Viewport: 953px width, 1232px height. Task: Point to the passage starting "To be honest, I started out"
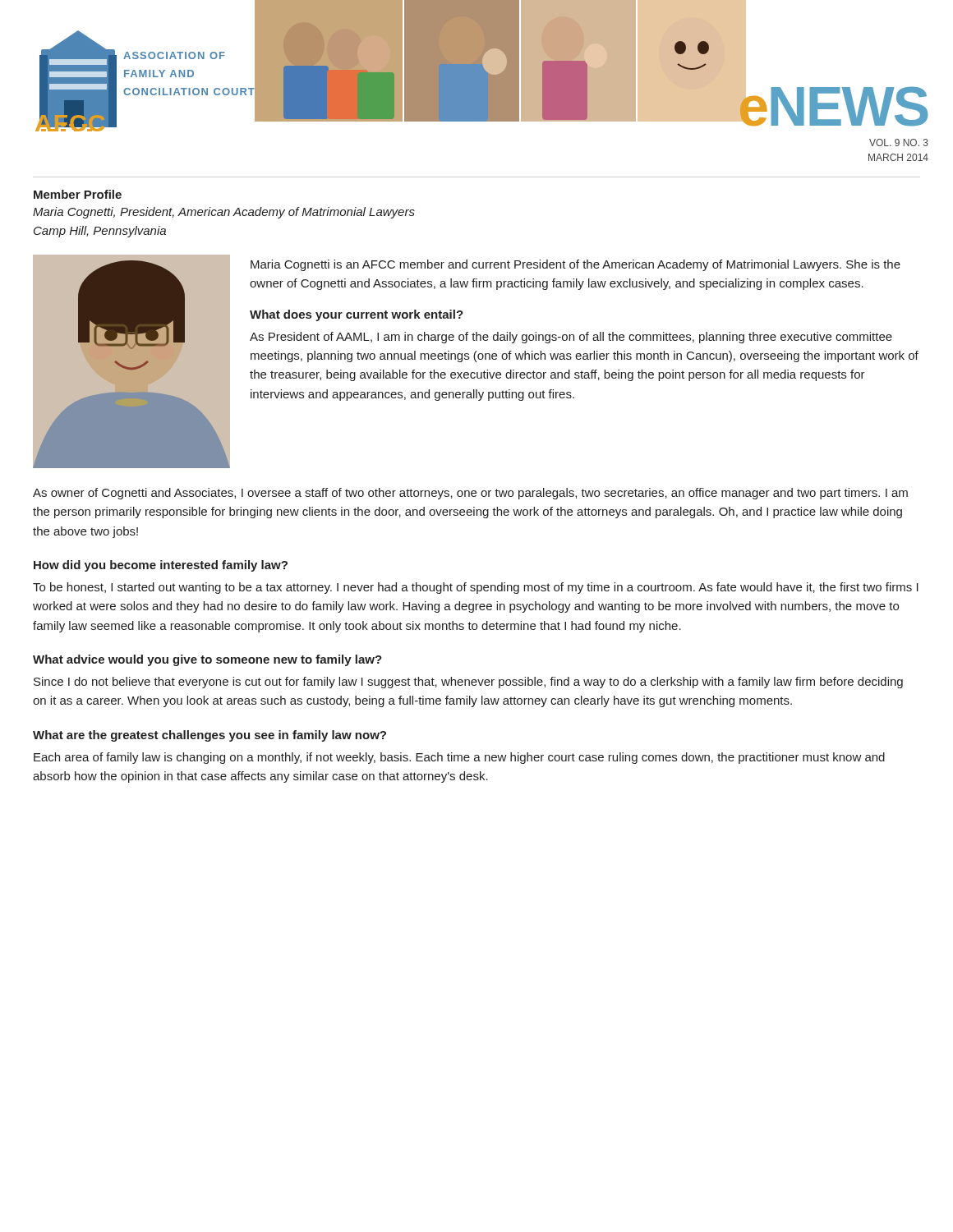point(476,606)
